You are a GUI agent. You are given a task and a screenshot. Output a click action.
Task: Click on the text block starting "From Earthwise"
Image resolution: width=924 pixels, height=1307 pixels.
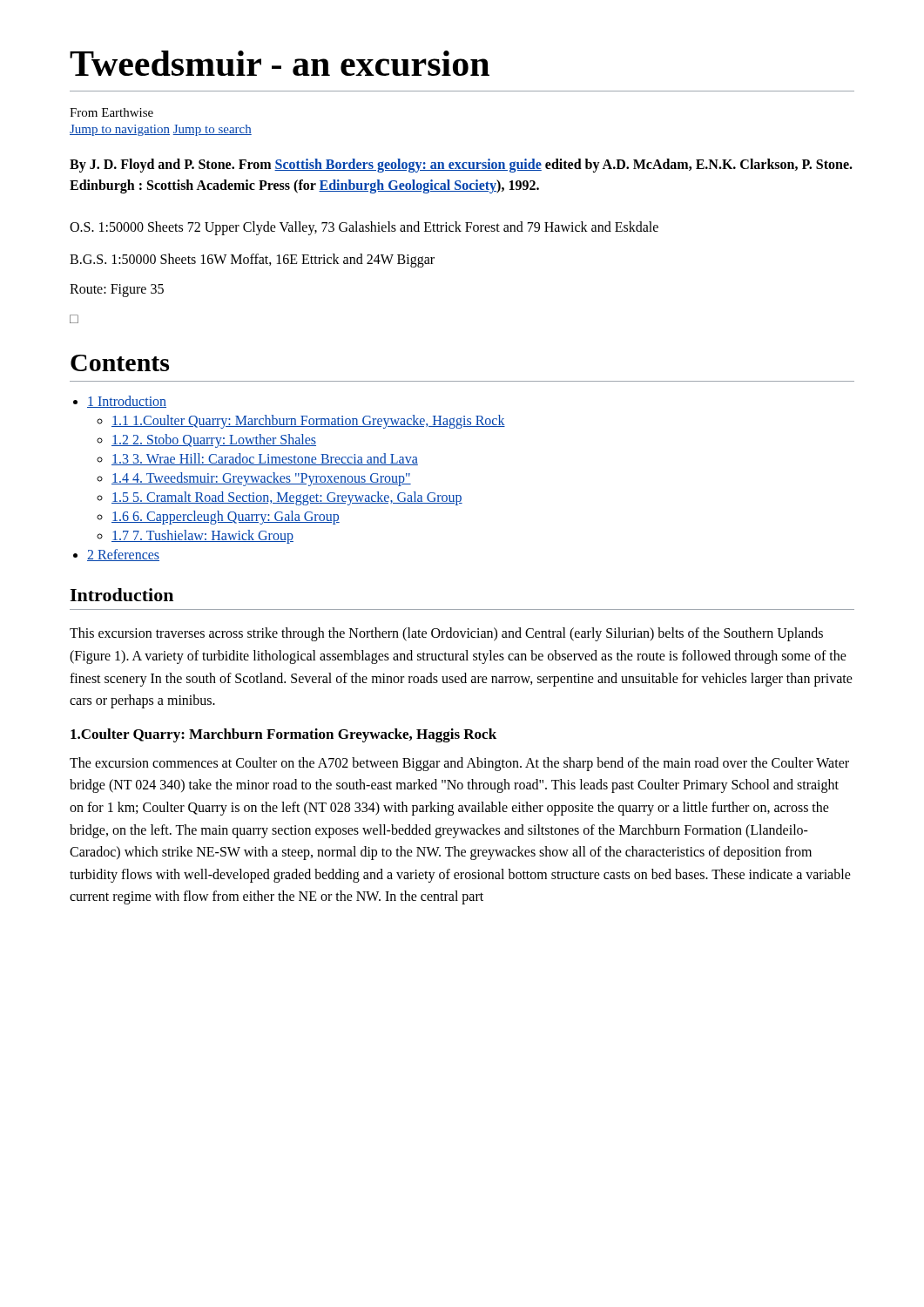click(x=111, y=112)
